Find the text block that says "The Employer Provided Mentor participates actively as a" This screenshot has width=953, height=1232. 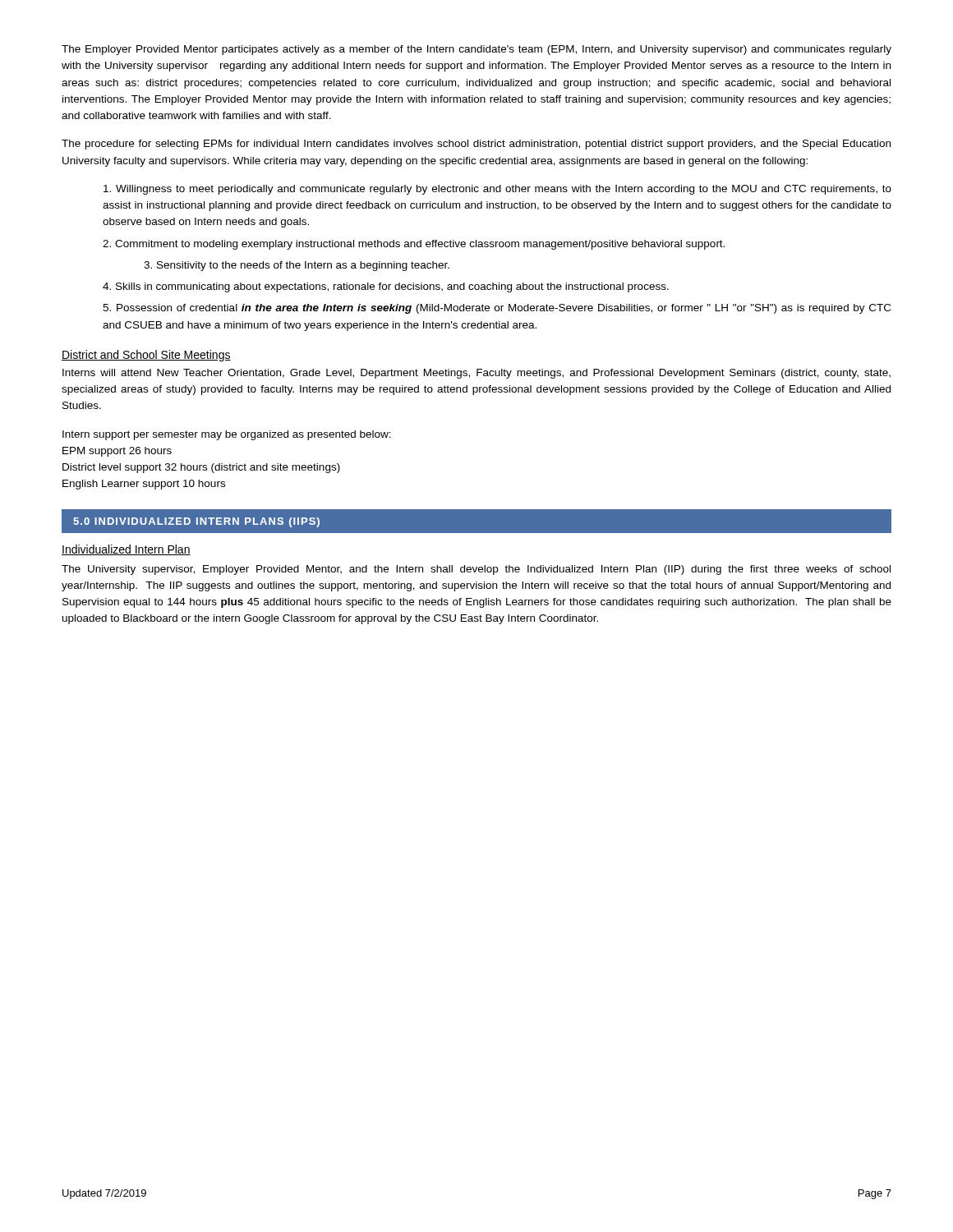(476, 82)
